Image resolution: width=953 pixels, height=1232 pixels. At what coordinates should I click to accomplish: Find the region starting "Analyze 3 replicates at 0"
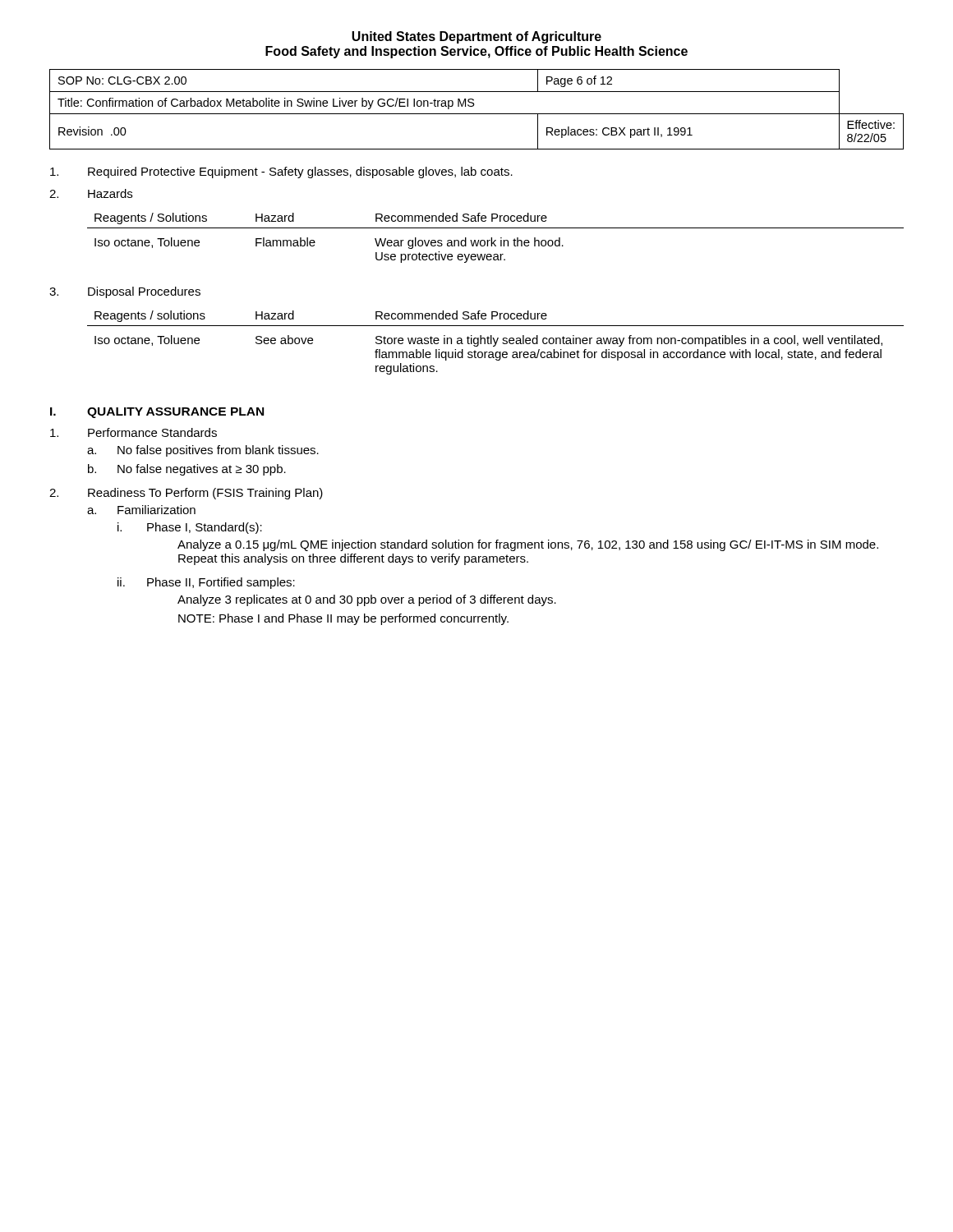click(367, 599)
